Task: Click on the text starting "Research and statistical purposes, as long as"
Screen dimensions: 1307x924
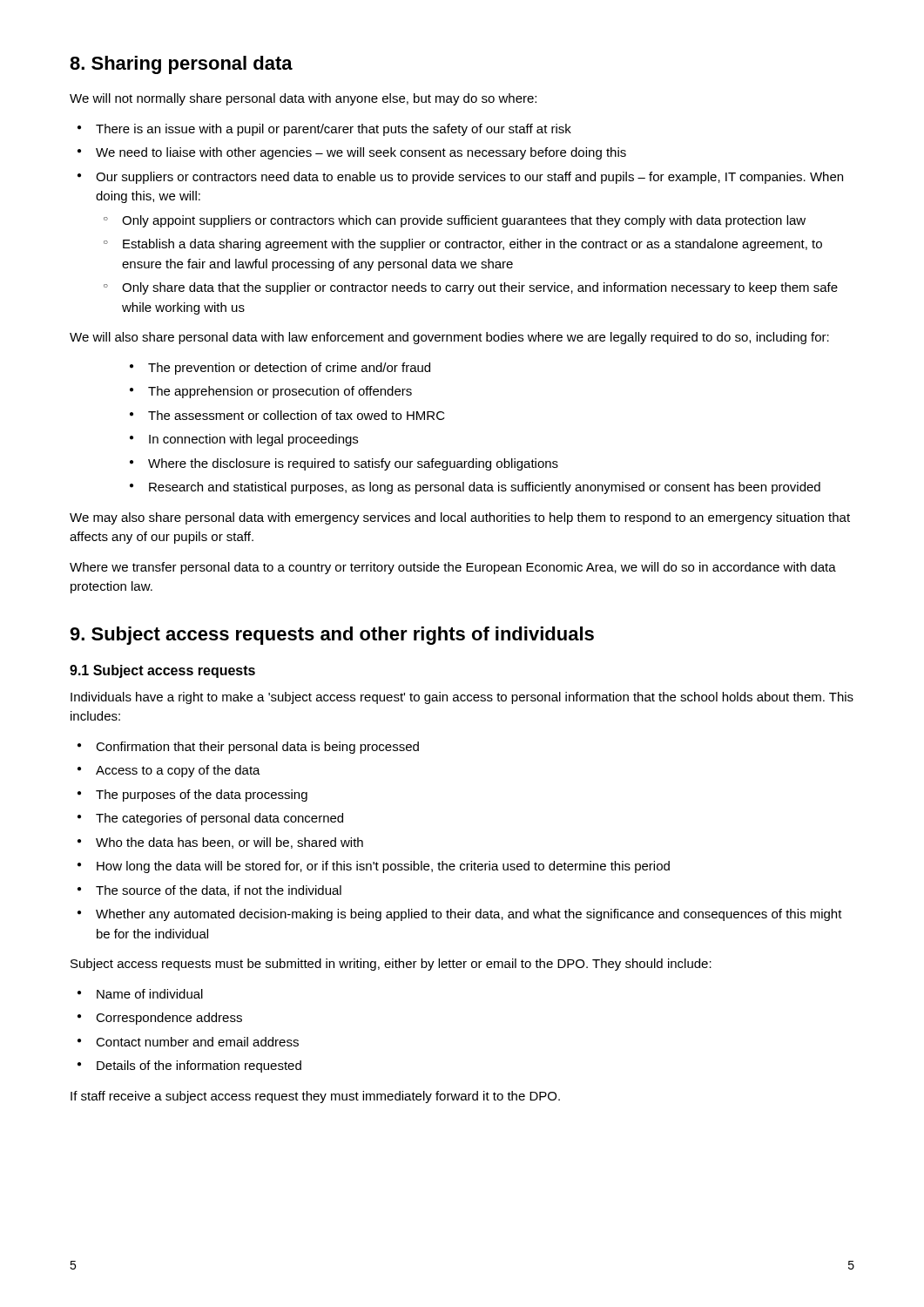Action: click(484, 487)
